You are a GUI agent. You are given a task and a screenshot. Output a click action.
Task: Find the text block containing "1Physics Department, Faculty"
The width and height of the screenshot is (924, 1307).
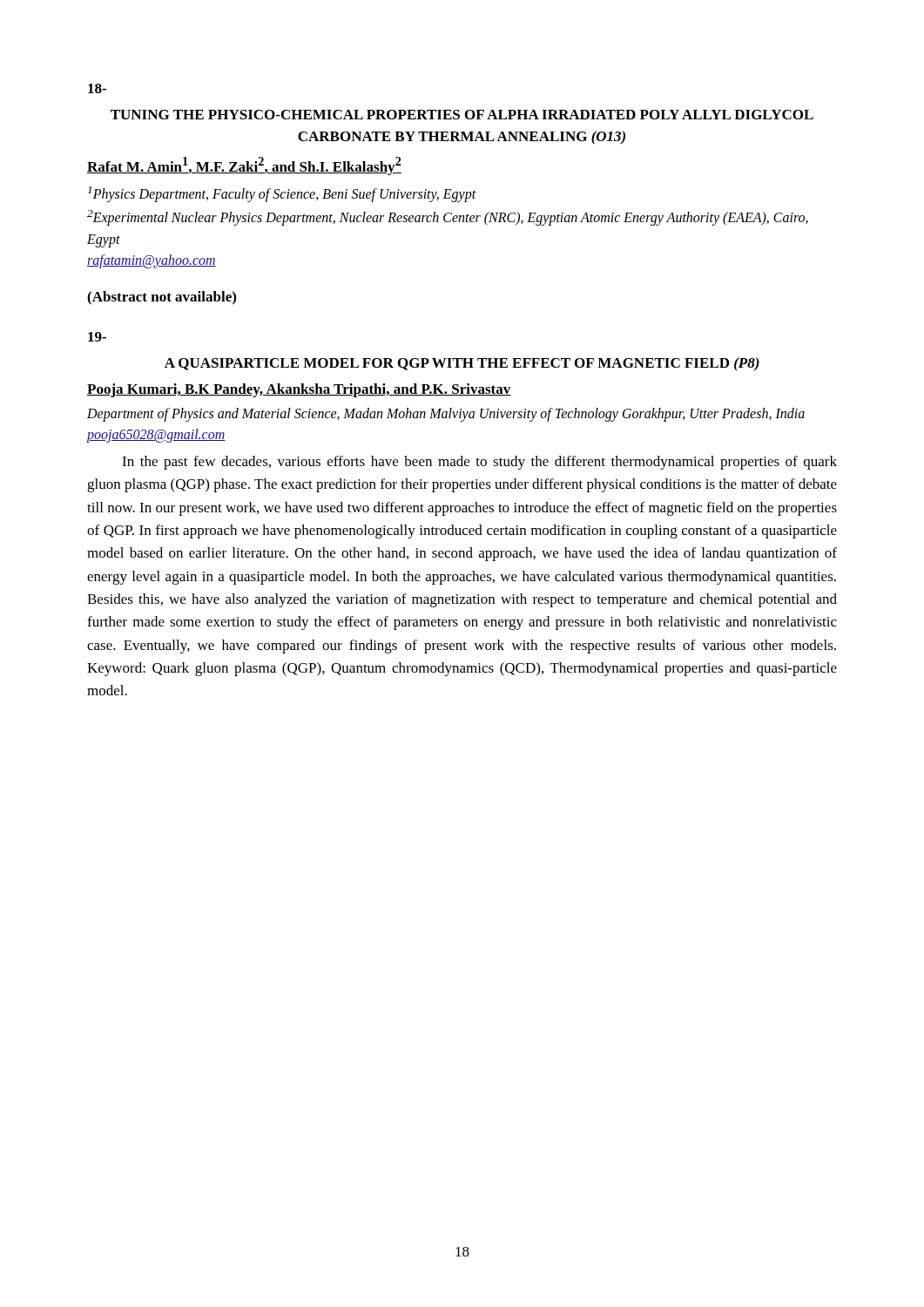tap(448, 225)
